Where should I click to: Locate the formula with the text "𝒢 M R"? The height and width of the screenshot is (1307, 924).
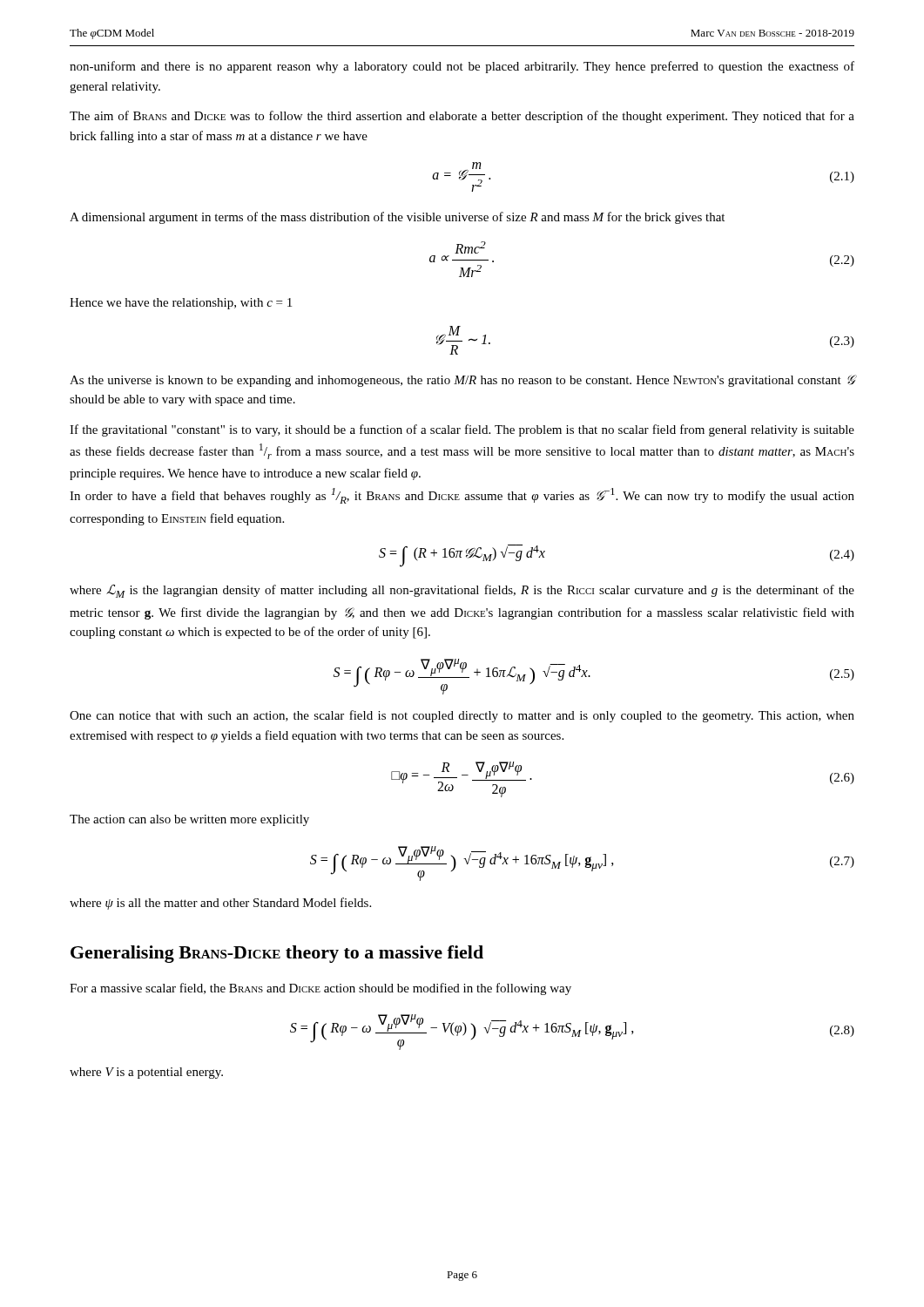pyautogui.click(x=449, y=341)
